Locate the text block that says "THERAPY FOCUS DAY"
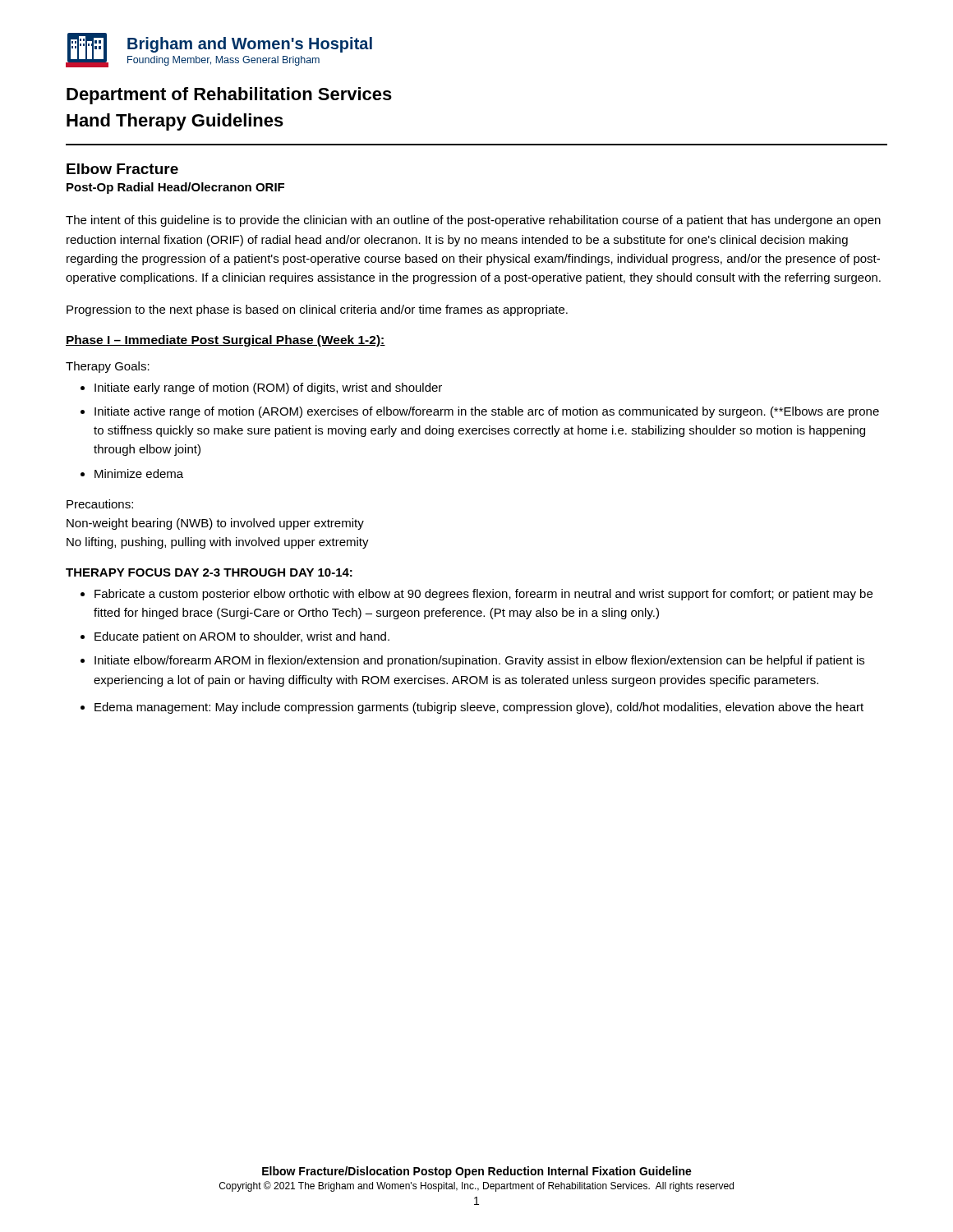 pos(209,572)
